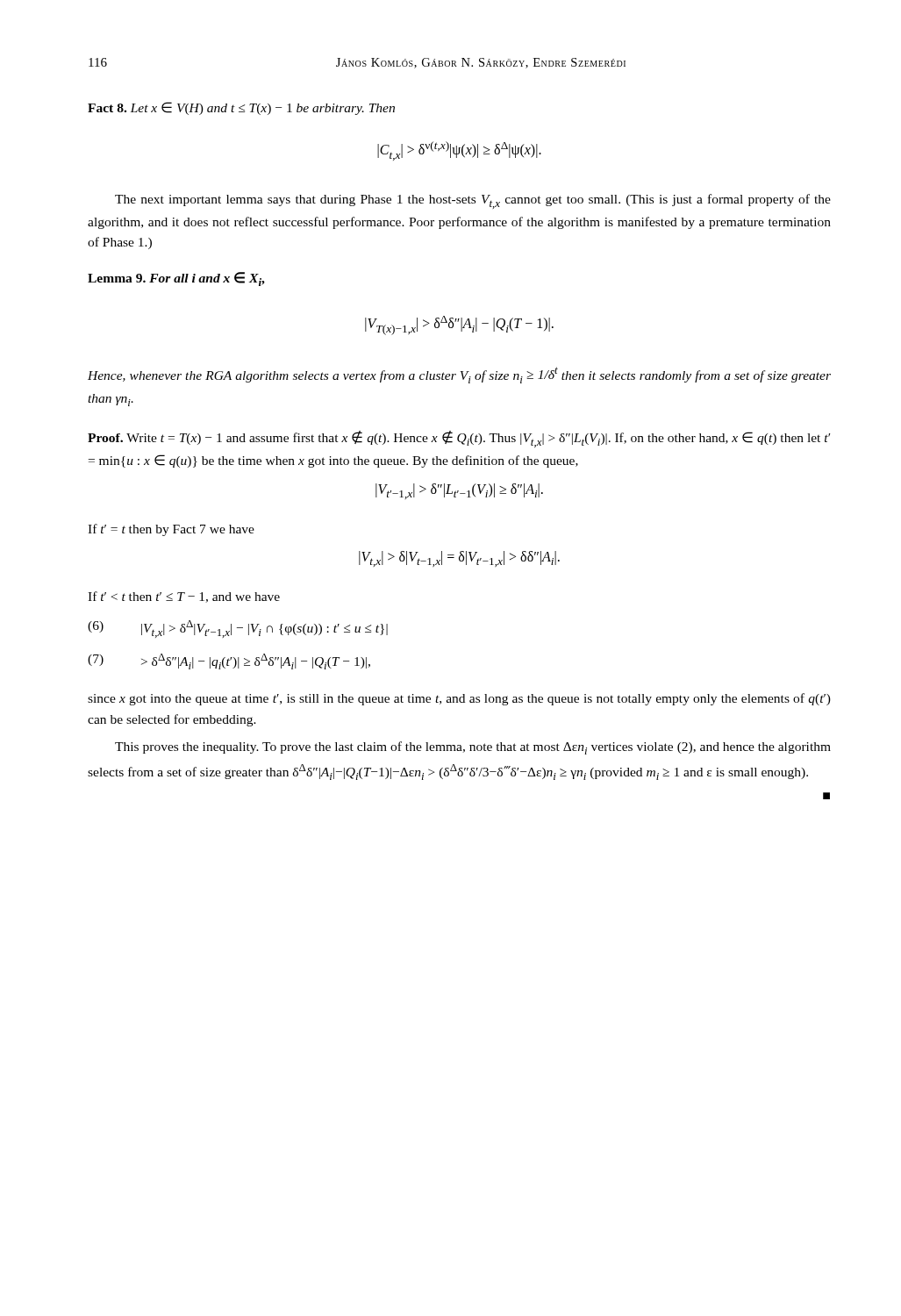901x1316 pixels.
Task: Locate the section header that opens with "Lemma 9. For all i"
Action: tap(176, 280)
